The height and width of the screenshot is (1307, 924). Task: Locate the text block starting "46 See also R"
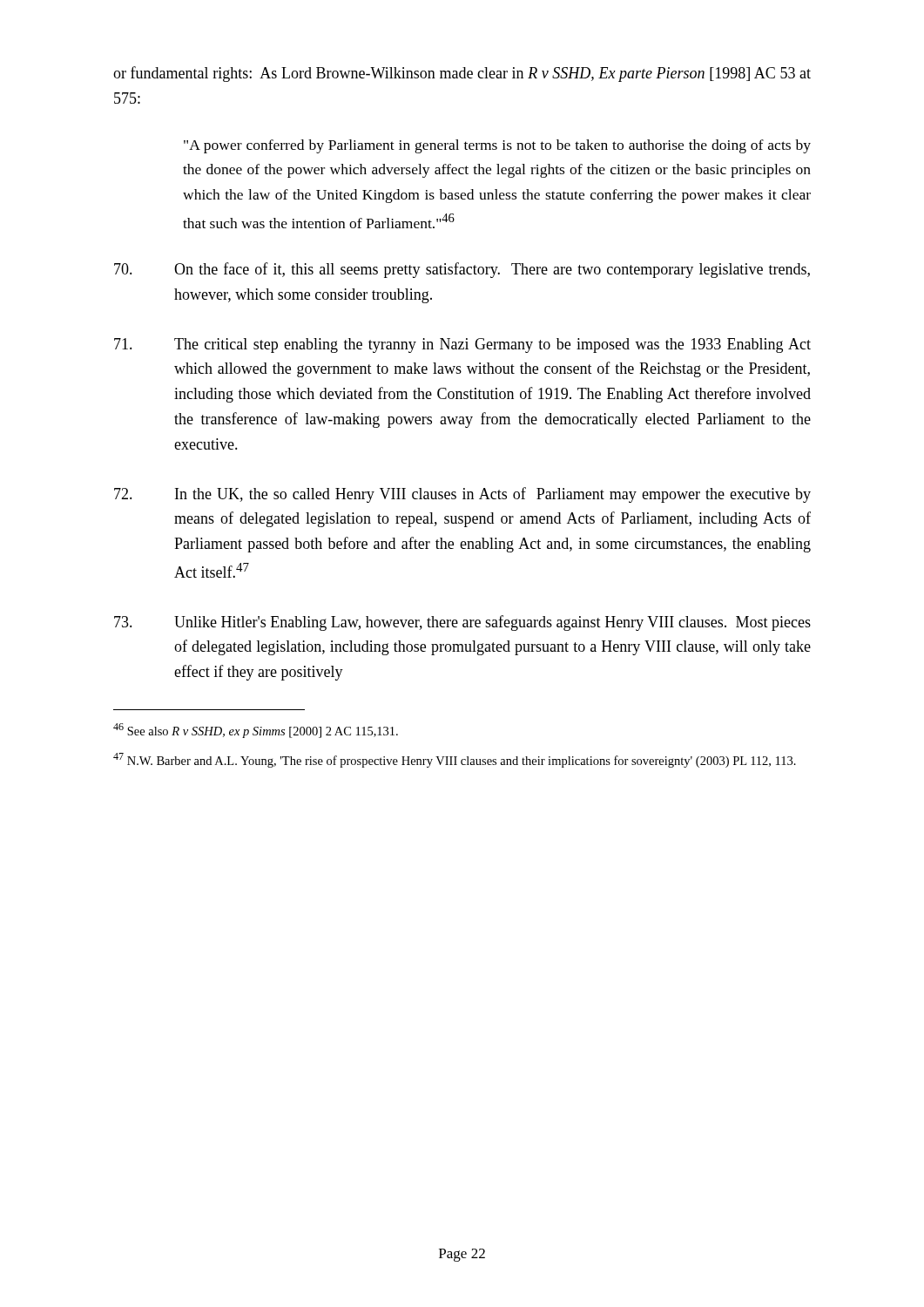(x=256, y=729)
